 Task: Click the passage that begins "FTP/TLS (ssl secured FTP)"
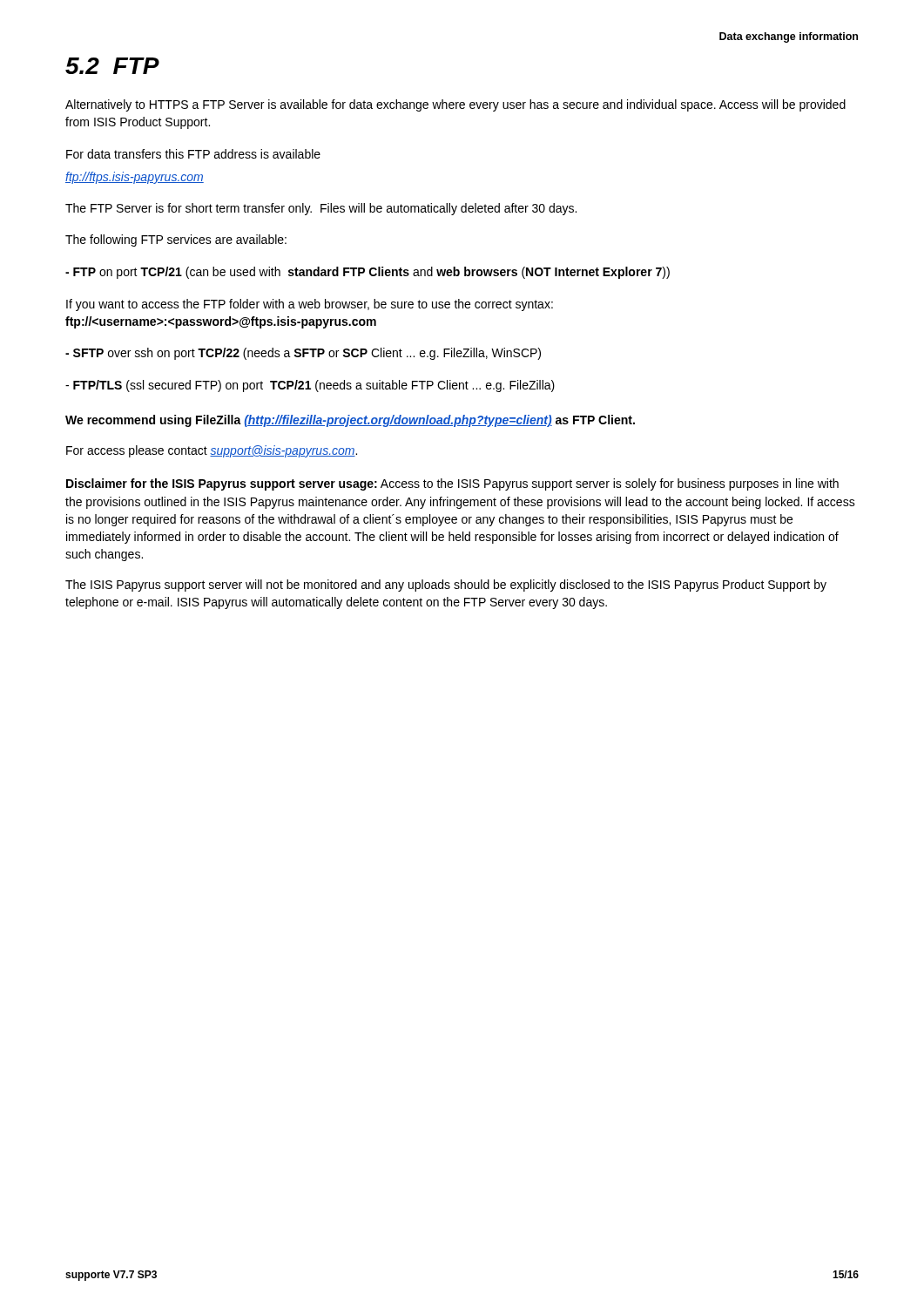click(310, 385)
